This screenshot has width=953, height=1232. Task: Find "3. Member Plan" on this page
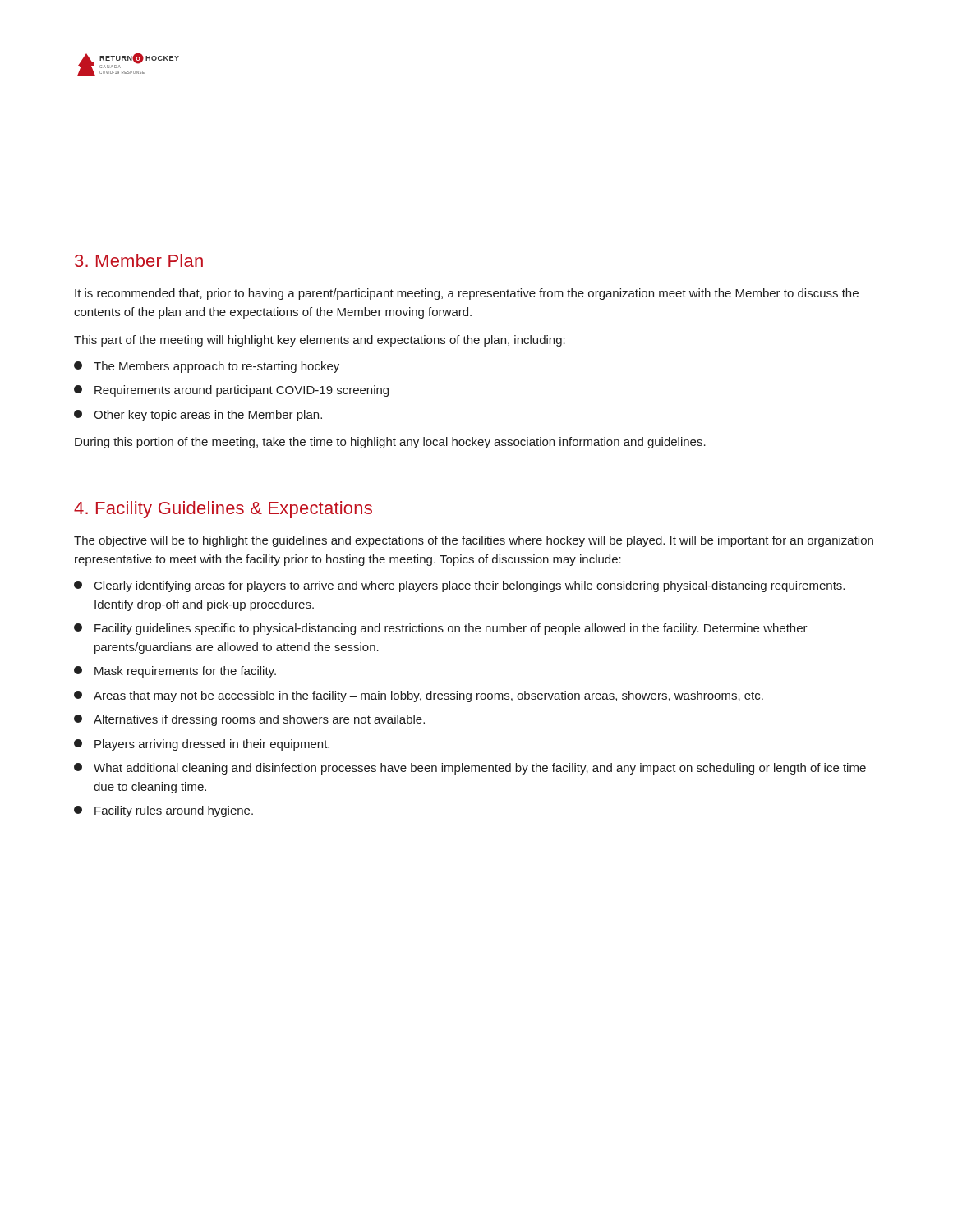pyautogui.click(x=139, y=260)
